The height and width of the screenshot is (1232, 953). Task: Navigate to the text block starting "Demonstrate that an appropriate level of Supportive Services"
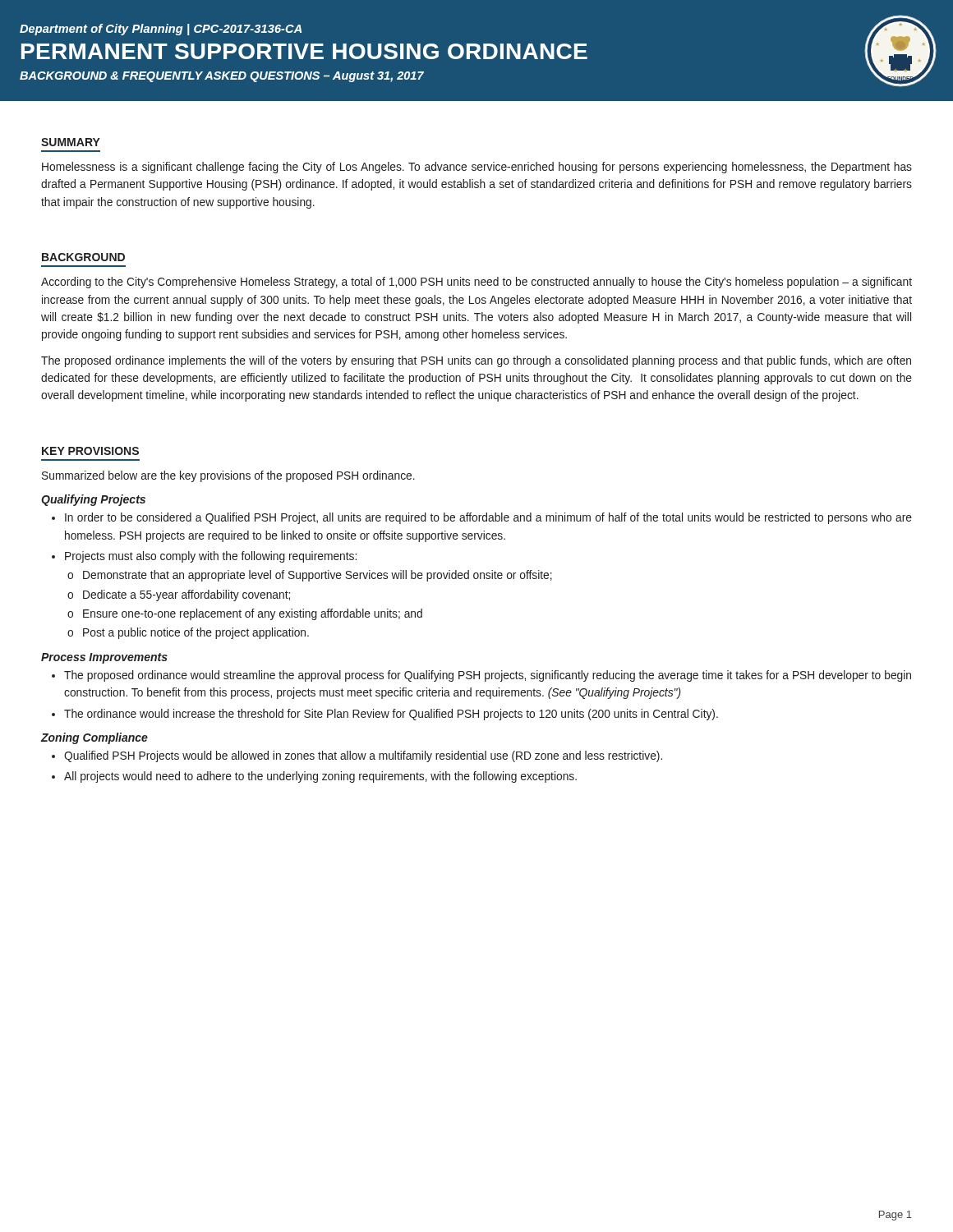317,576
